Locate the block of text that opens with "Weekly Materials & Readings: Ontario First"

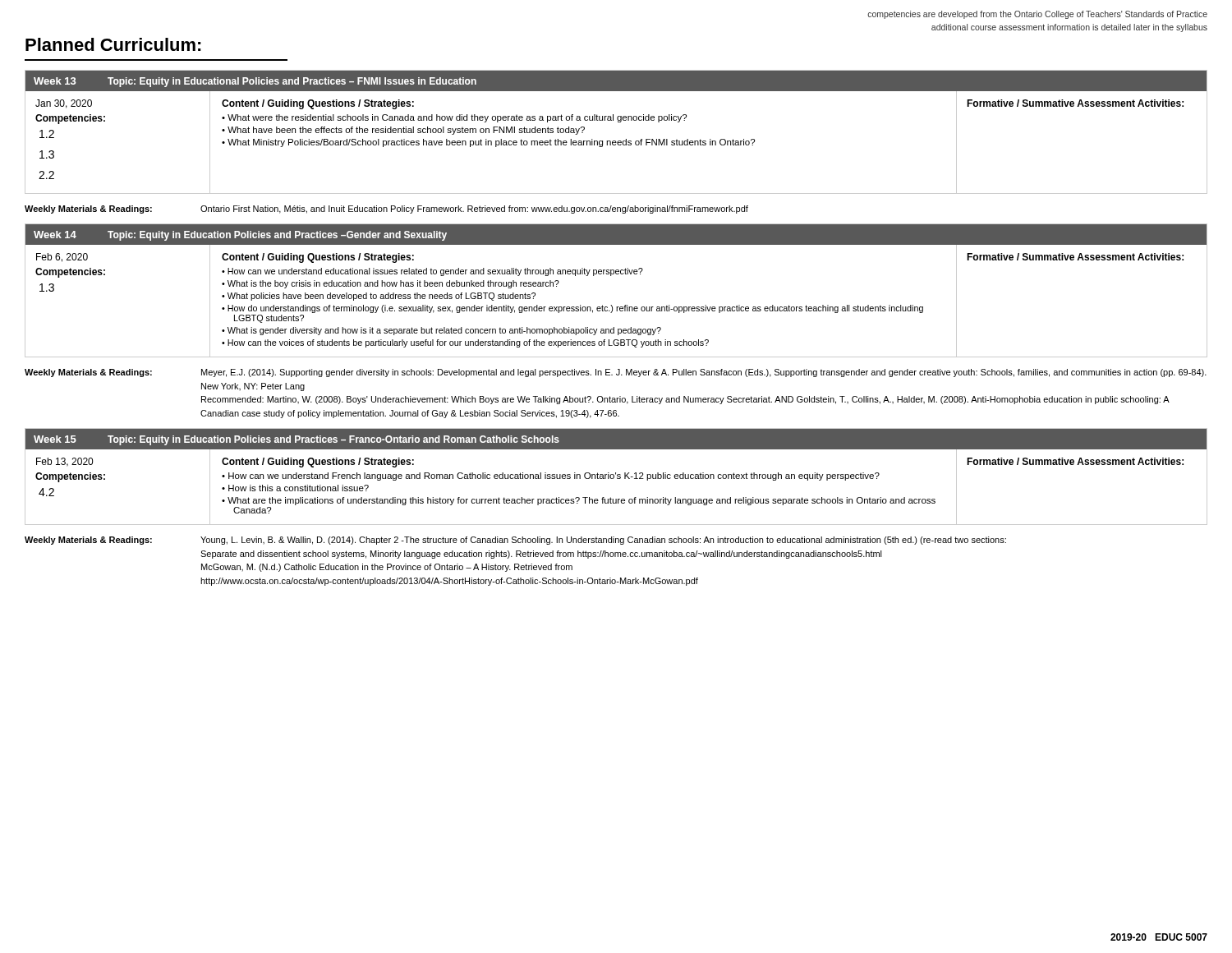[x=386, y=209]
